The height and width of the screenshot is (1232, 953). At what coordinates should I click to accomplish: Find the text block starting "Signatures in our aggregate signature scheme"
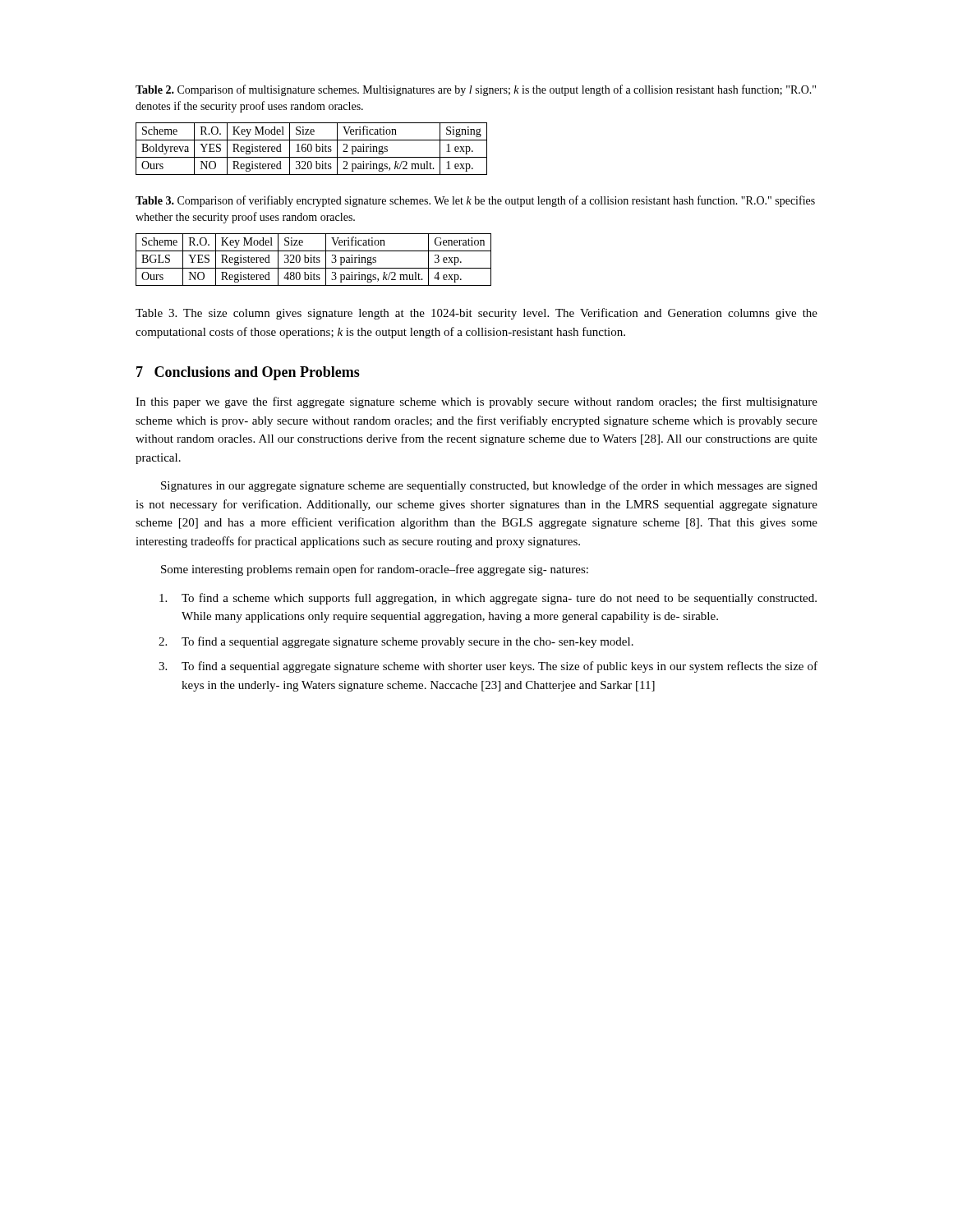tap(476, 513)
